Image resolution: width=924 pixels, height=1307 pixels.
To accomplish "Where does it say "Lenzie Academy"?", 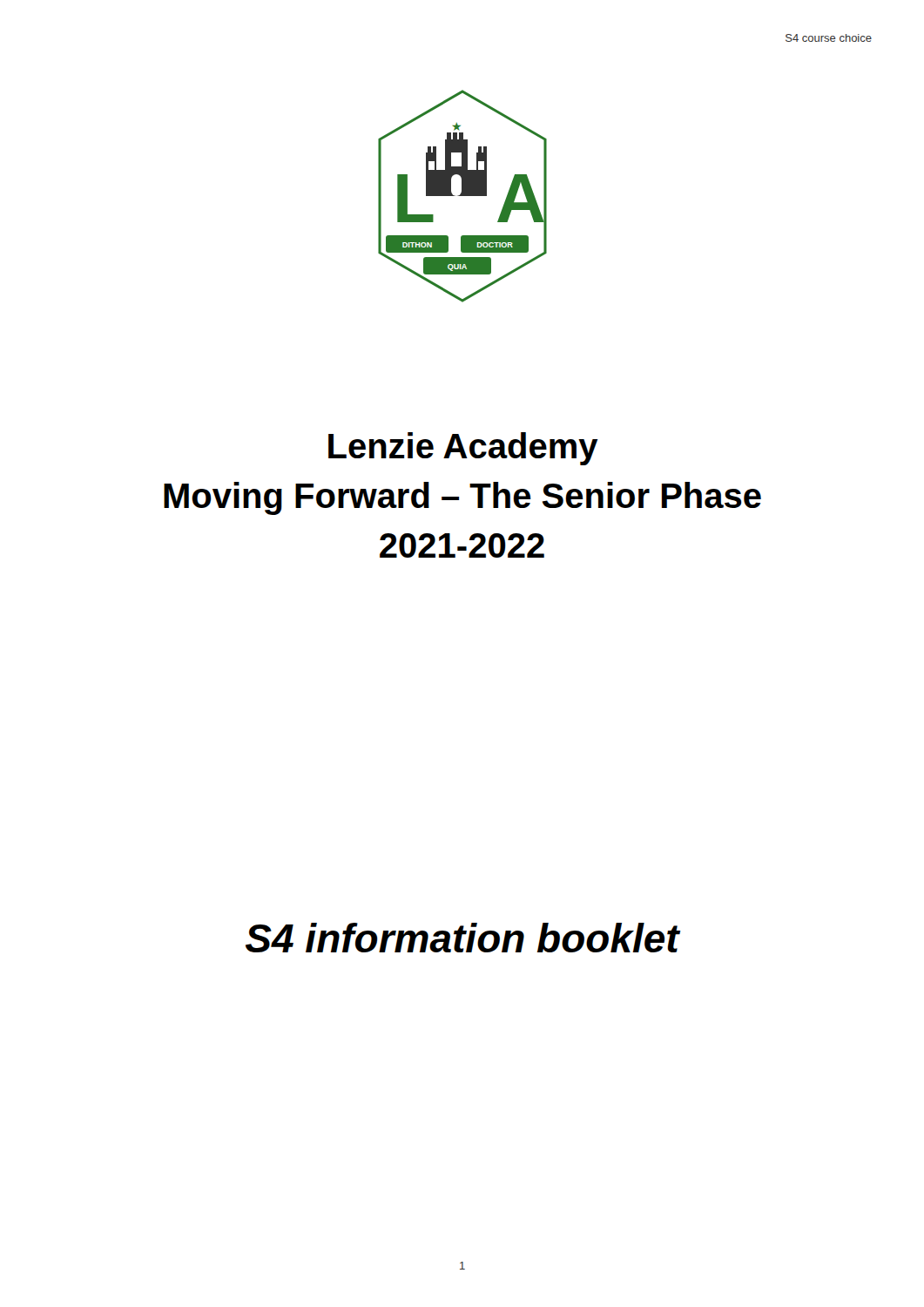I will coord(462,446).
